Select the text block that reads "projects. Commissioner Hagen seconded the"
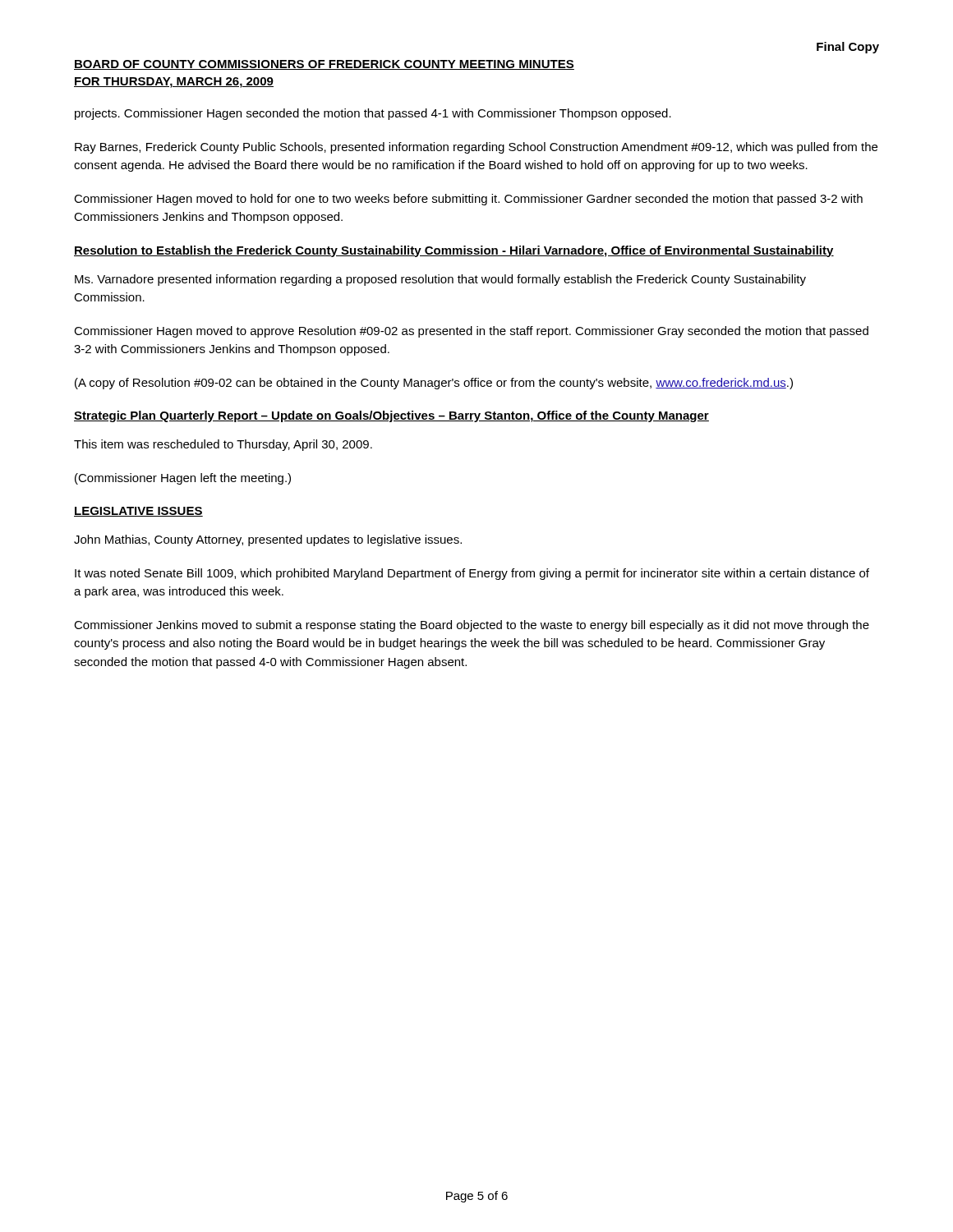 click(x=373, y=113)
